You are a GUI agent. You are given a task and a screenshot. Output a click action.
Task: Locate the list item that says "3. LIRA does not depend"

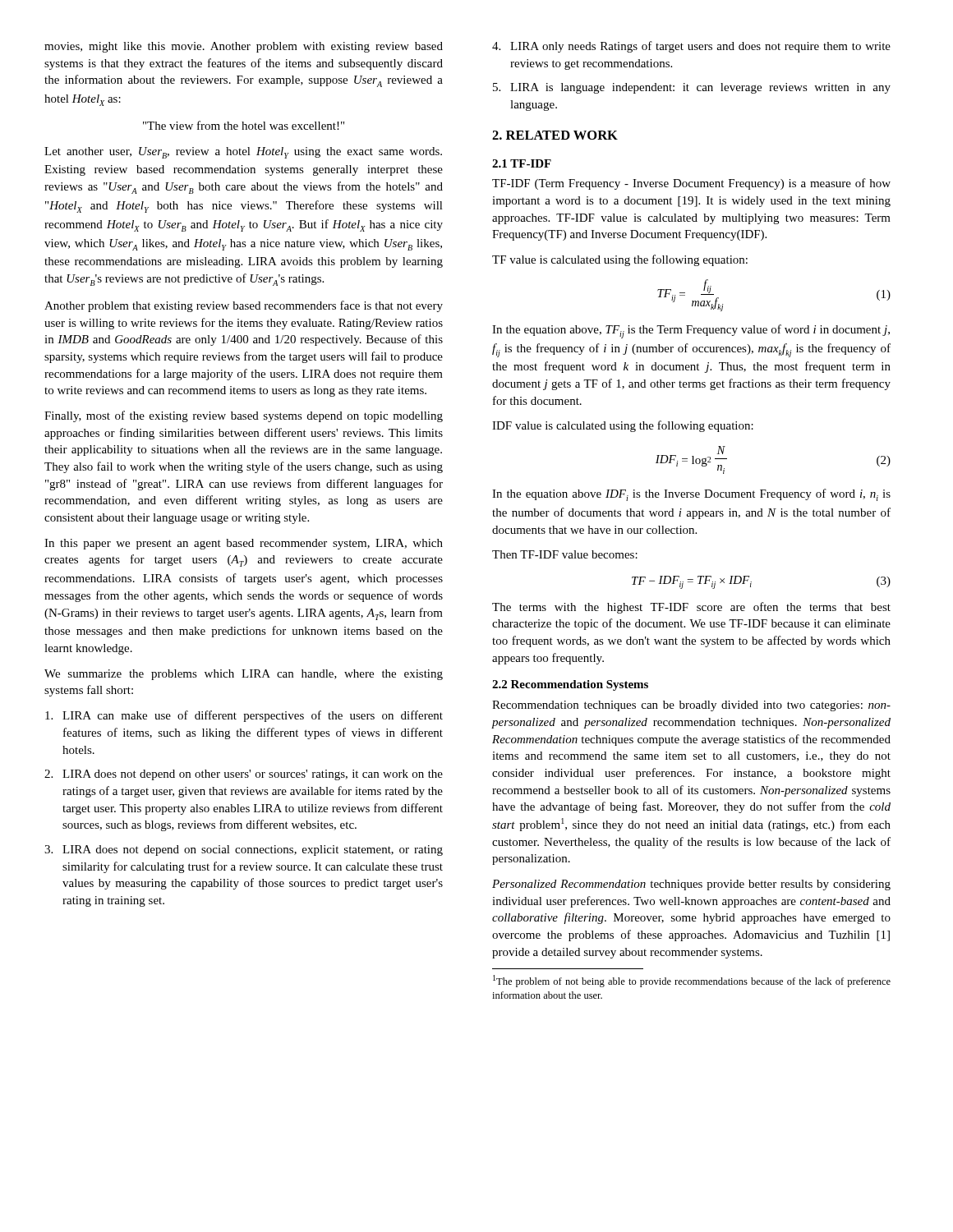[x=244, y=875]
